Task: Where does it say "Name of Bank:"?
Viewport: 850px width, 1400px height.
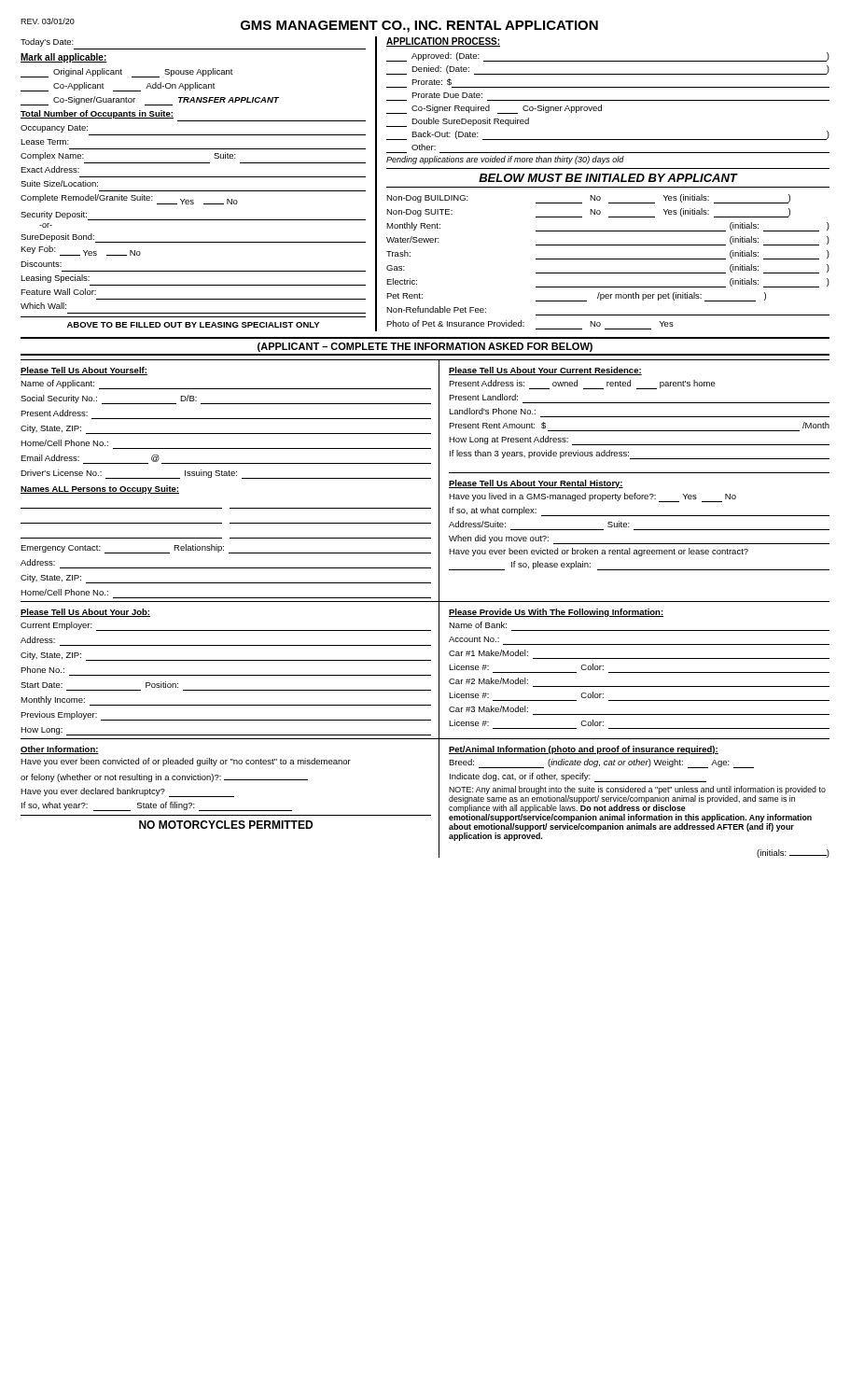Action: coord(639,625)
